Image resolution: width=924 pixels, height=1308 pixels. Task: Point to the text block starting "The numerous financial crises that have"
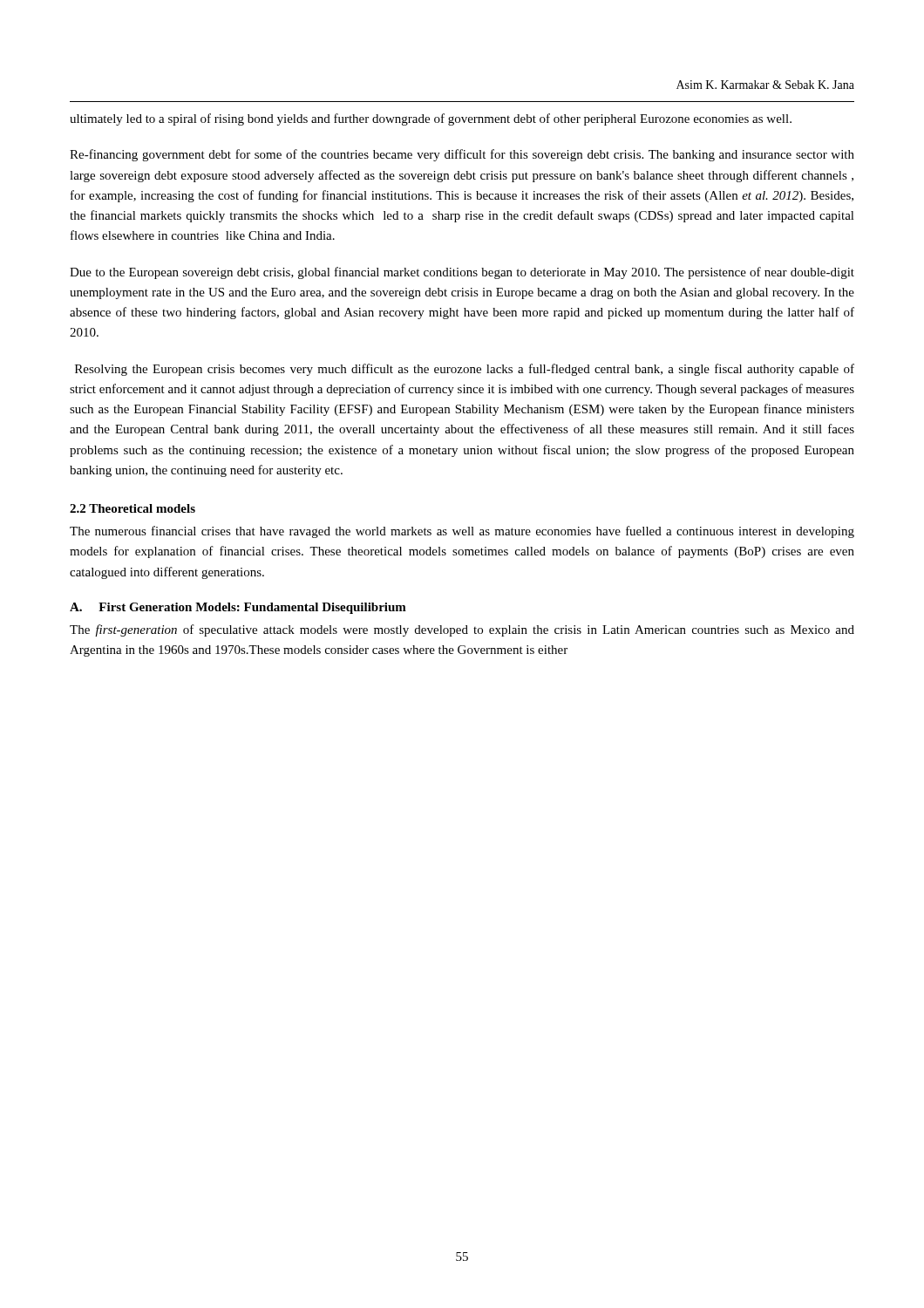462,551
